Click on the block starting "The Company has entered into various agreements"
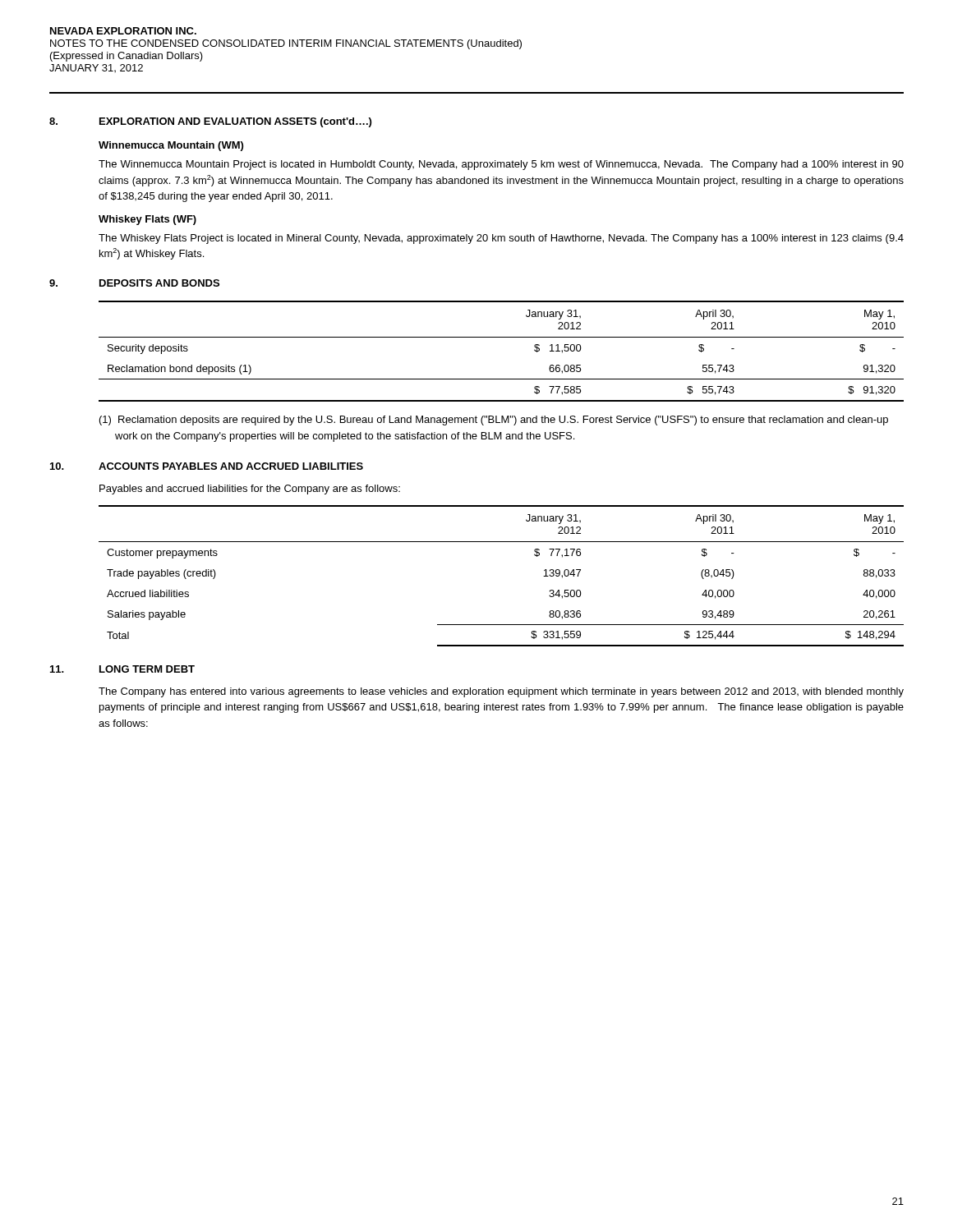 coord(501,707)
